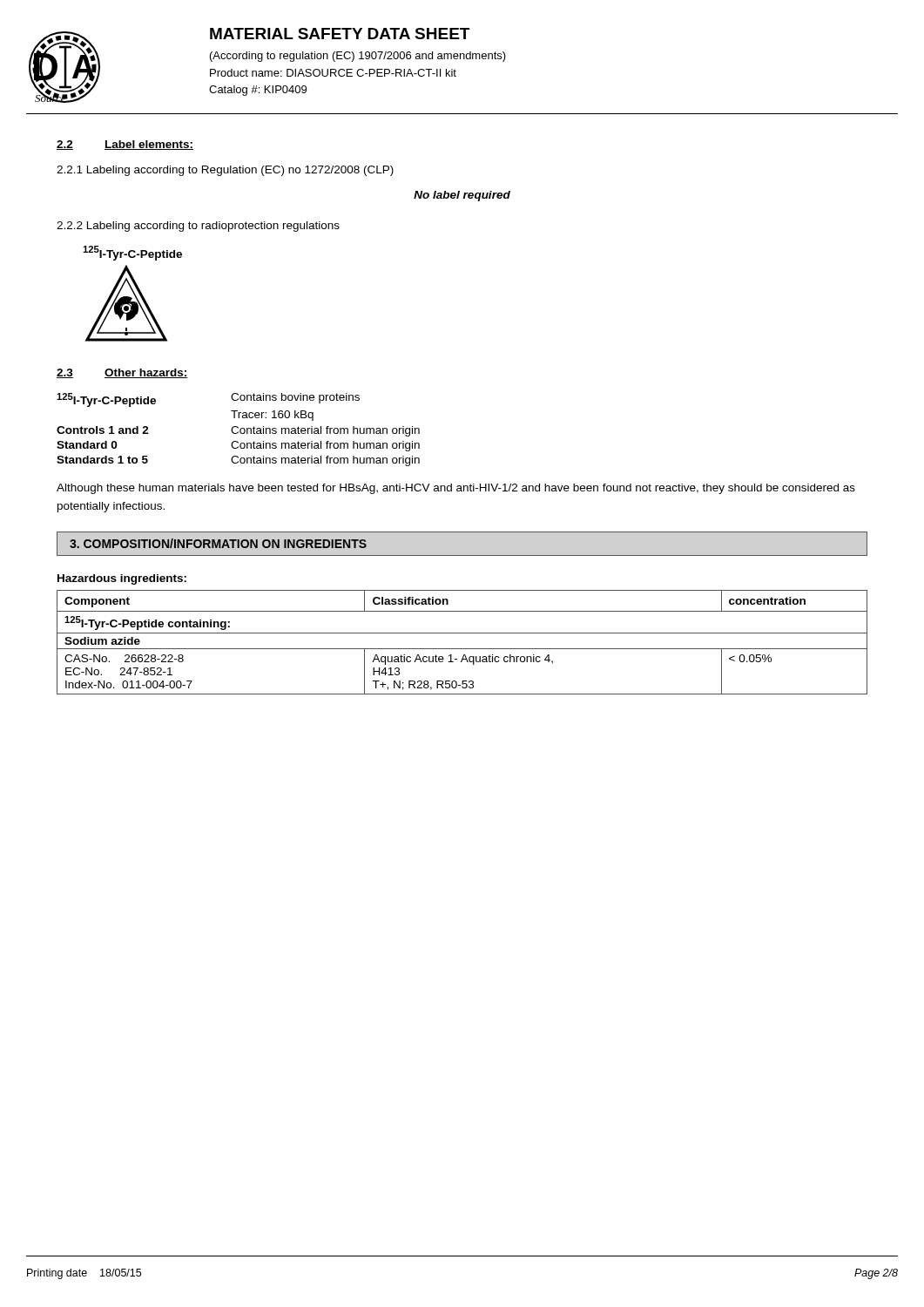Screen dimensions: 1307x924
Task: Click on the logo
Action: click(105, 68)
